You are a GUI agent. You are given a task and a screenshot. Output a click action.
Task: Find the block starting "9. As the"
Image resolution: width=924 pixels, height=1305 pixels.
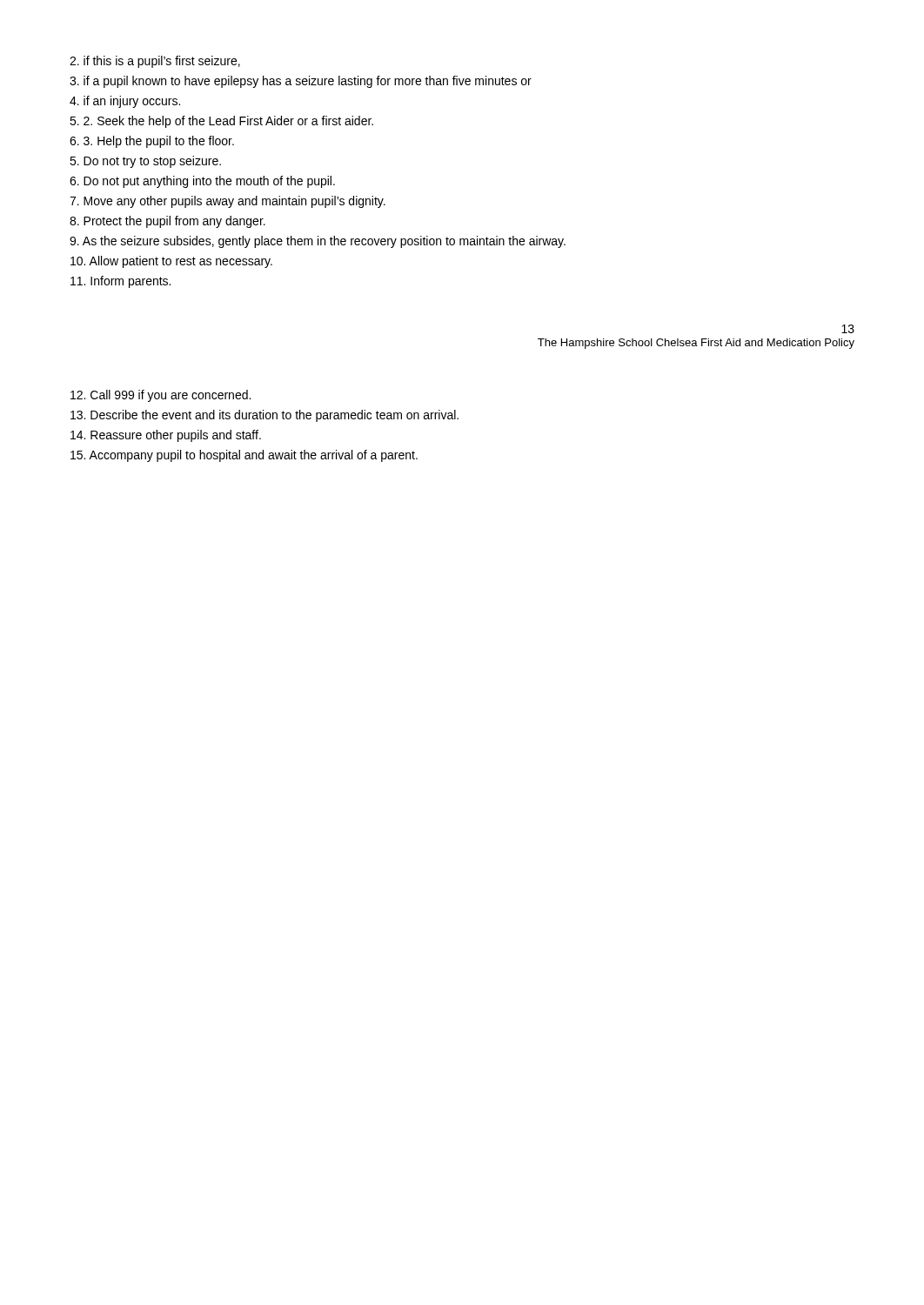coord(318,241)
